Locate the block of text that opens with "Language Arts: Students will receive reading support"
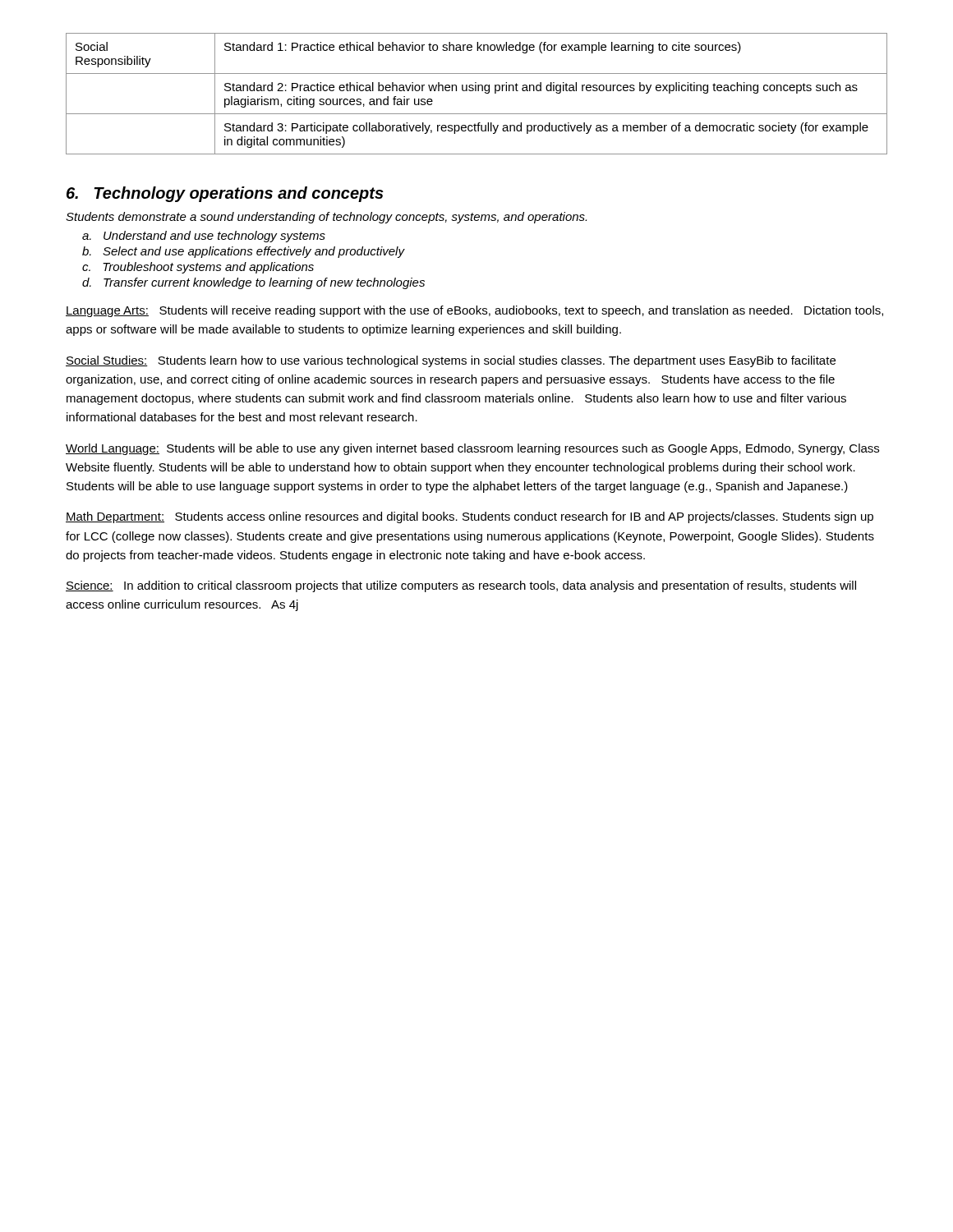Viewport: 953px width, 1232px height. pos(476,320)
